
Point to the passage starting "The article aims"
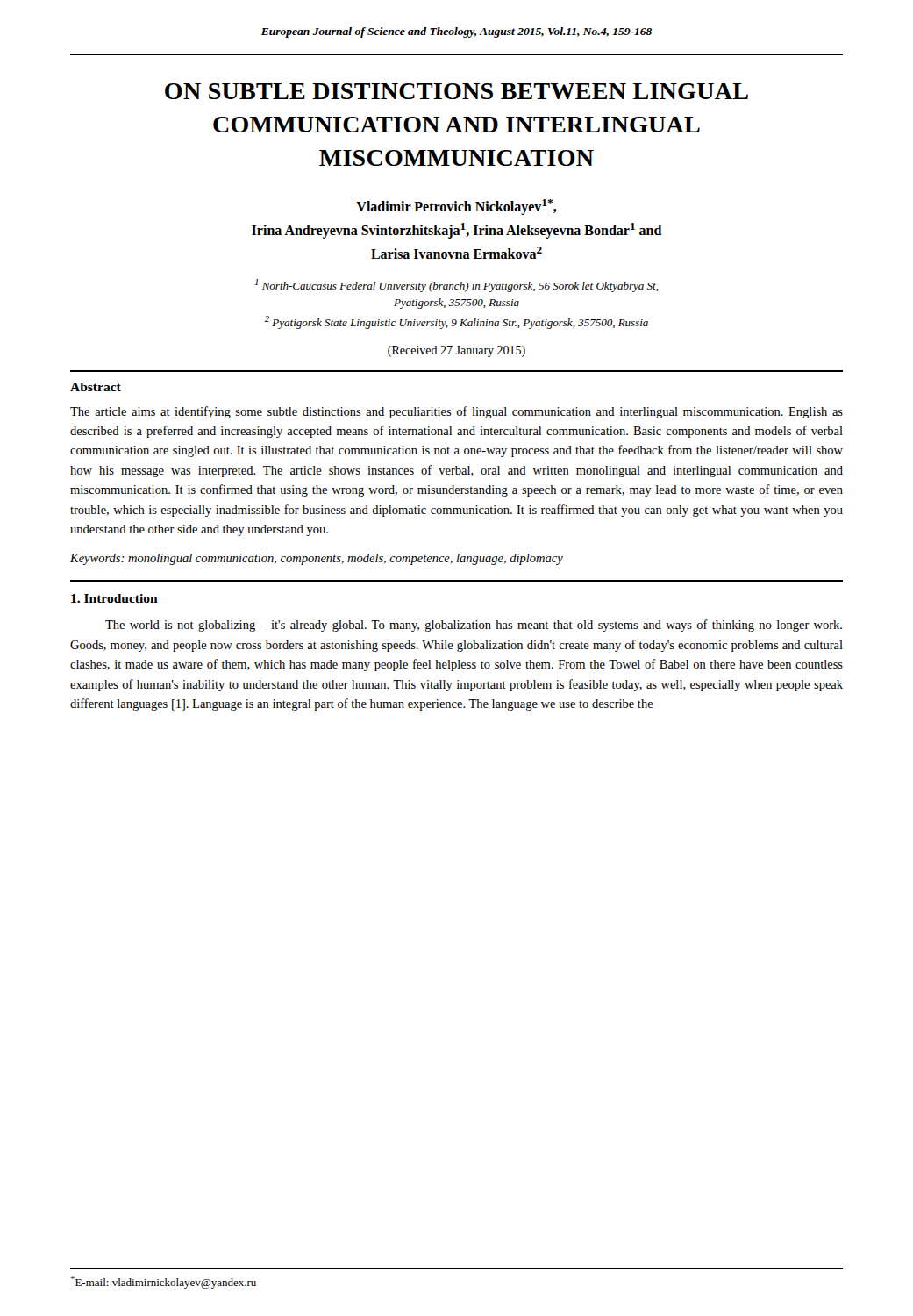click(x=456, y=470)
